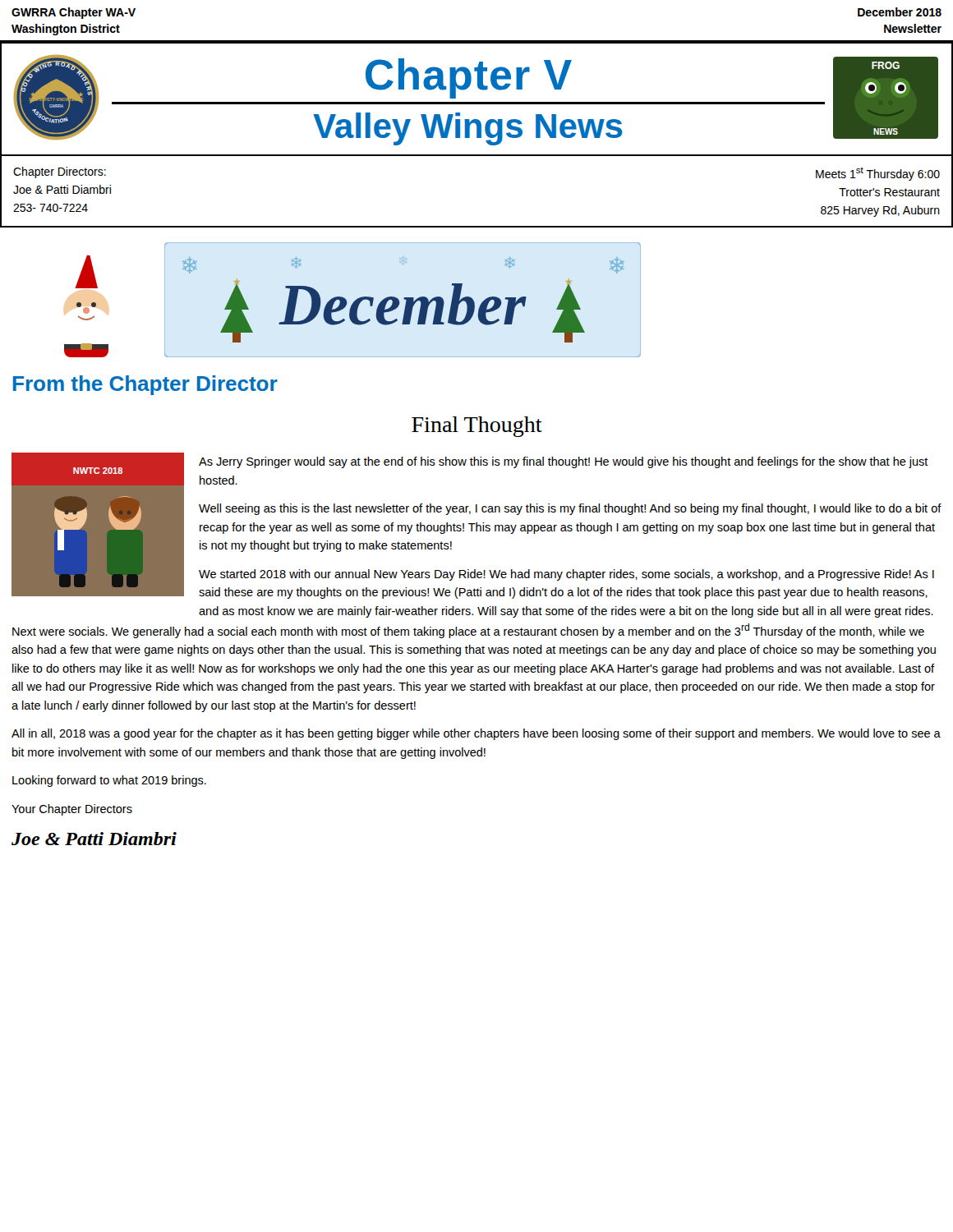Find the text block starting "Final Thought"

[476, 425]
